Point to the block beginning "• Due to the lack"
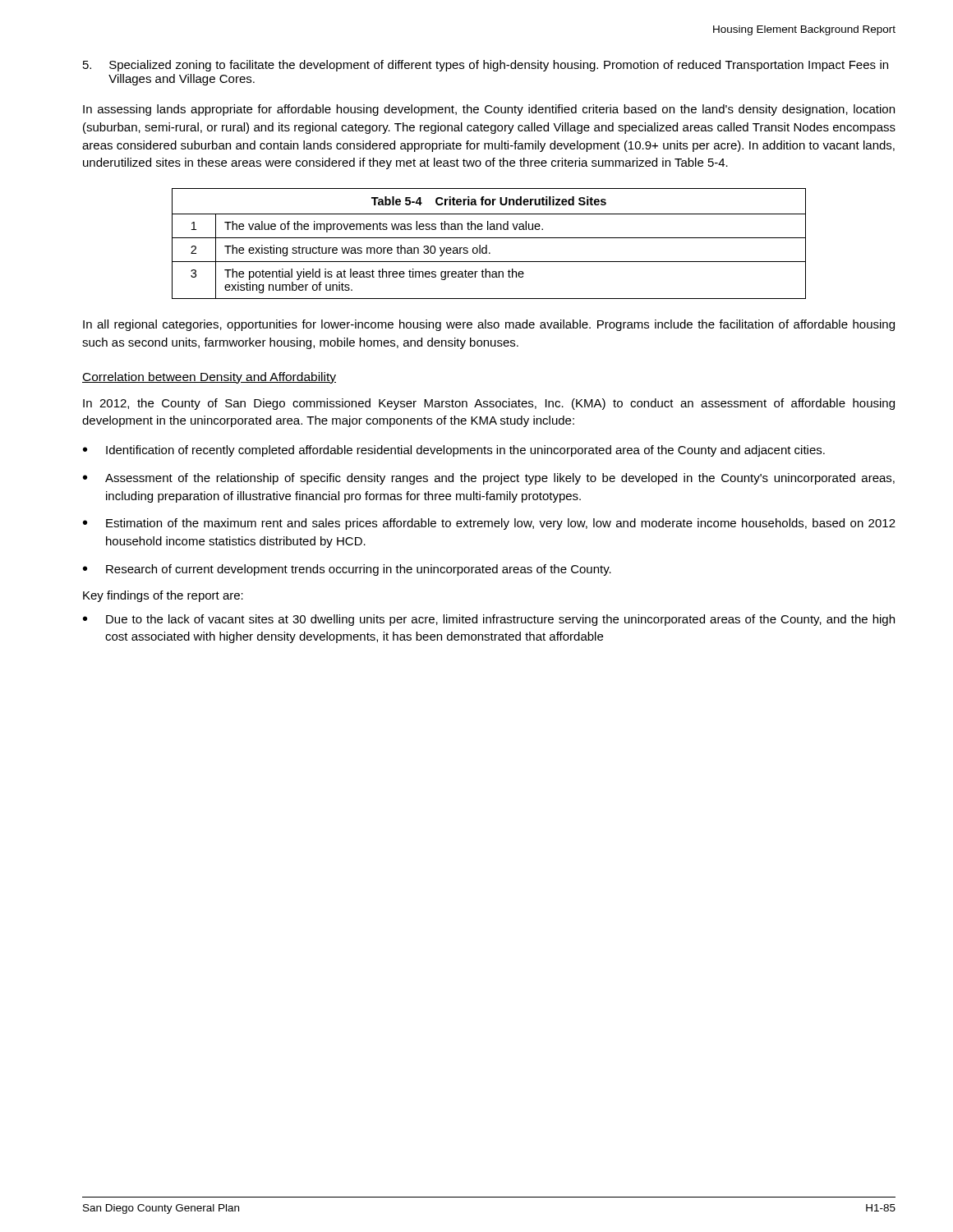This screenshot has width=953, height=1232. pos(489,628)
